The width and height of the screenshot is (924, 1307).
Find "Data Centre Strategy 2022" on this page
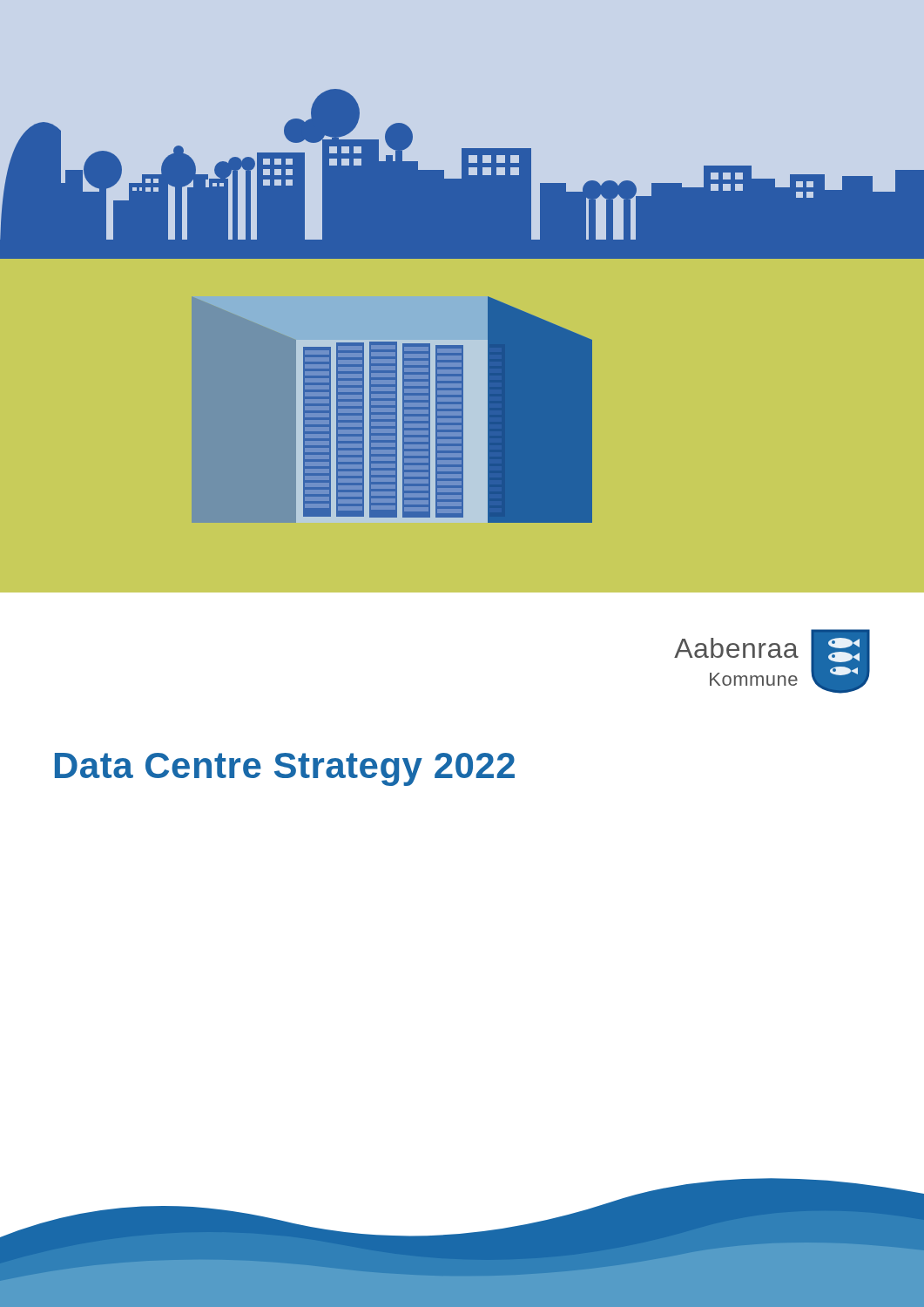coord(284,765)
